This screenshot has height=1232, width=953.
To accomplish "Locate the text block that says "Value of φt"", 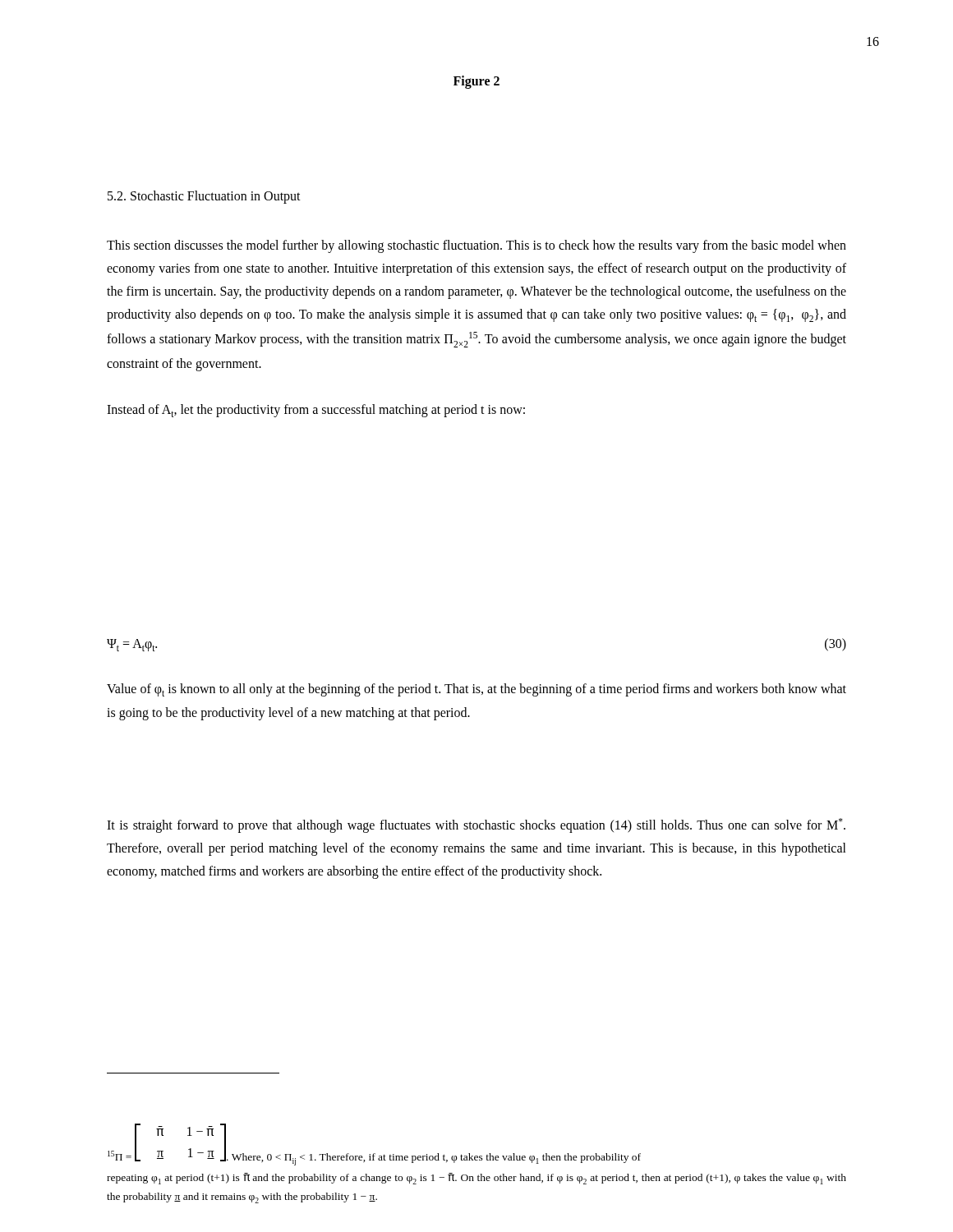I will coord(476,701).
